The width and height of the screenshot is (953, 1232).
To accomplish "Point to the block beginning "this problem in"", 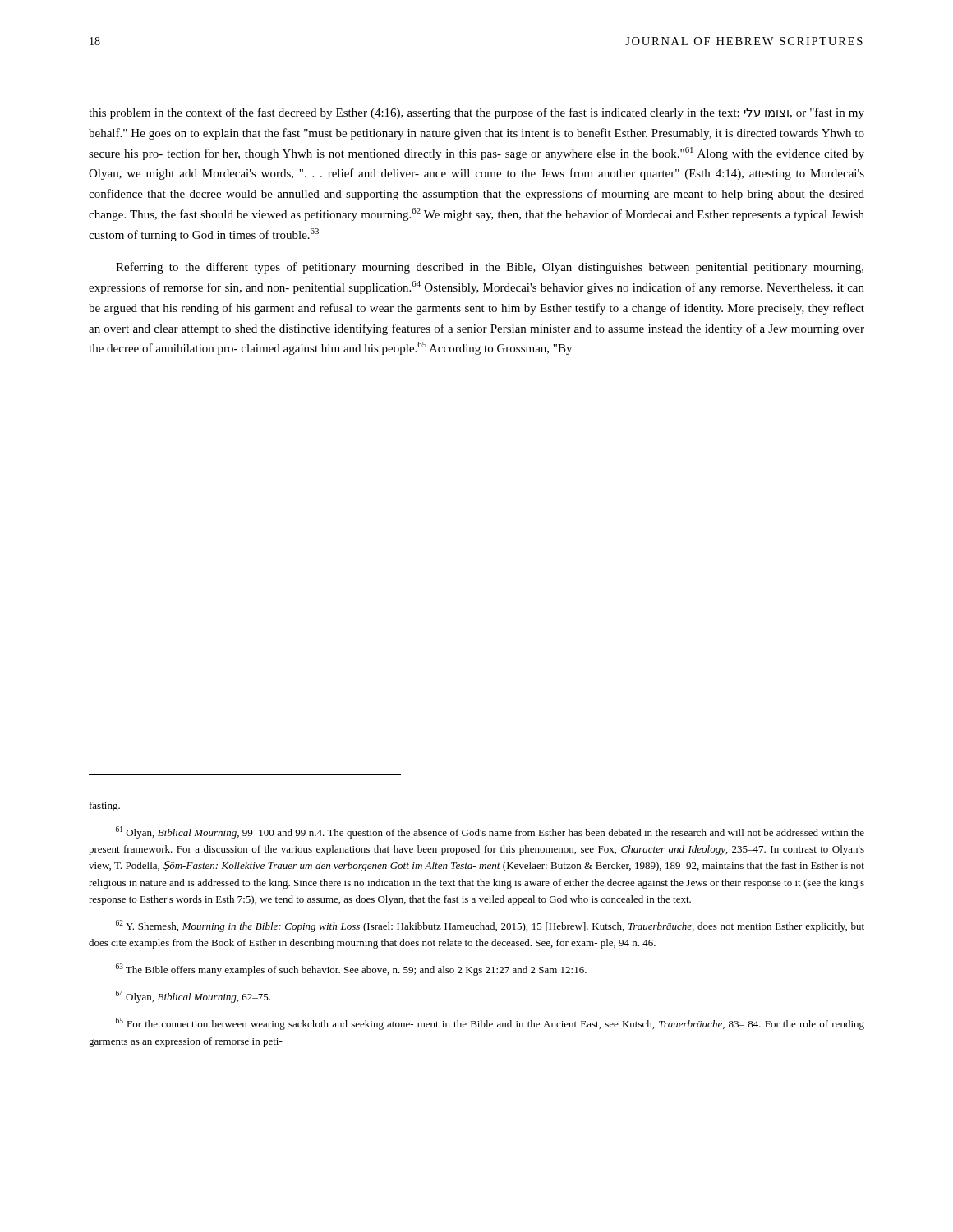I will [476, 174].
